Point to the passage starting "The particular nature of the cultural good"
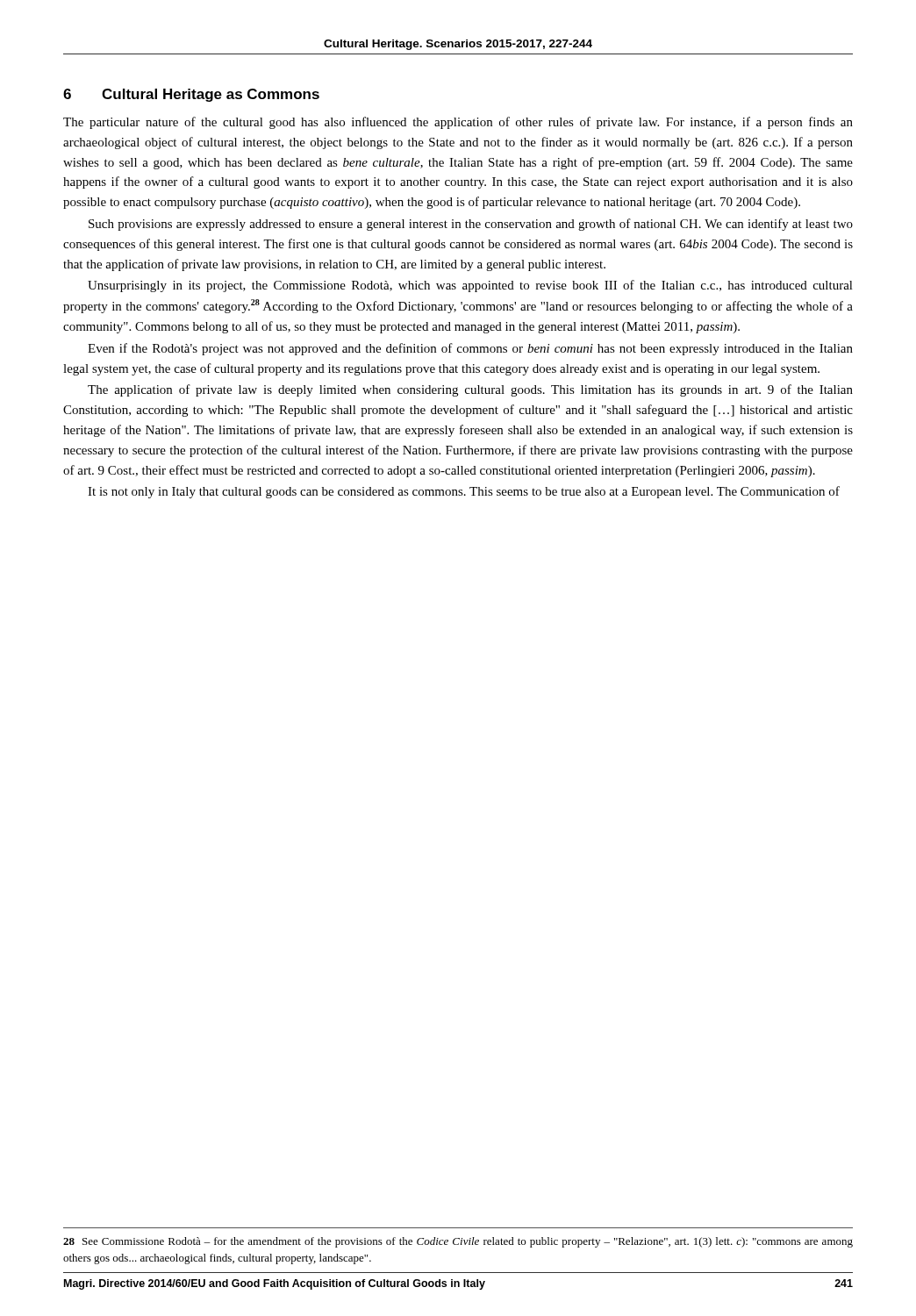Image resolution: width=916 pixels, height=1316 pixels. point(458,162)
